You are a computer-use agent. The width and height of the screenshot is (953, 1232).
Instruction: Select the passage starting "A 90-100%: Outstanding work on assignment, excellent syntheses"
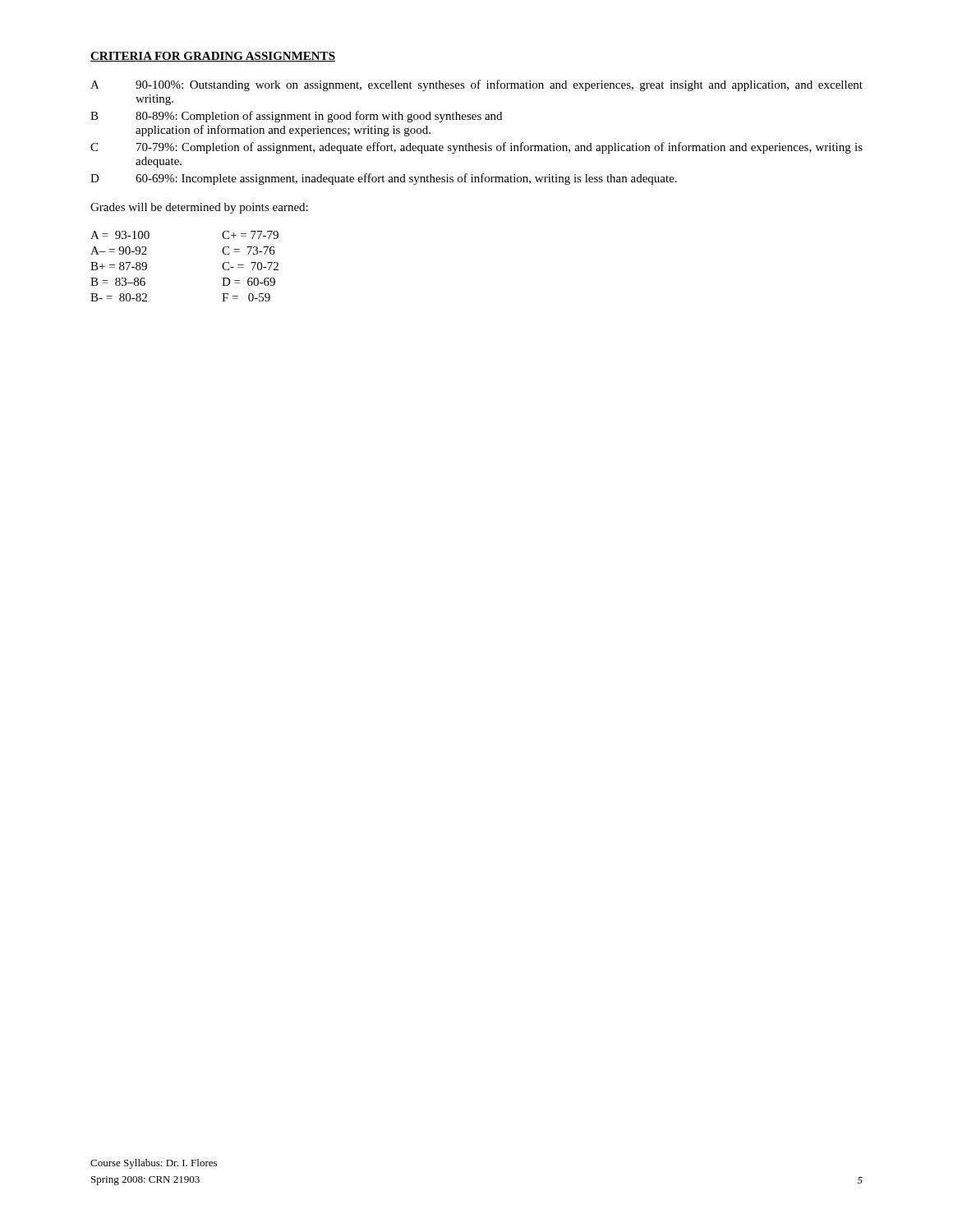click(x=476, y=92)
